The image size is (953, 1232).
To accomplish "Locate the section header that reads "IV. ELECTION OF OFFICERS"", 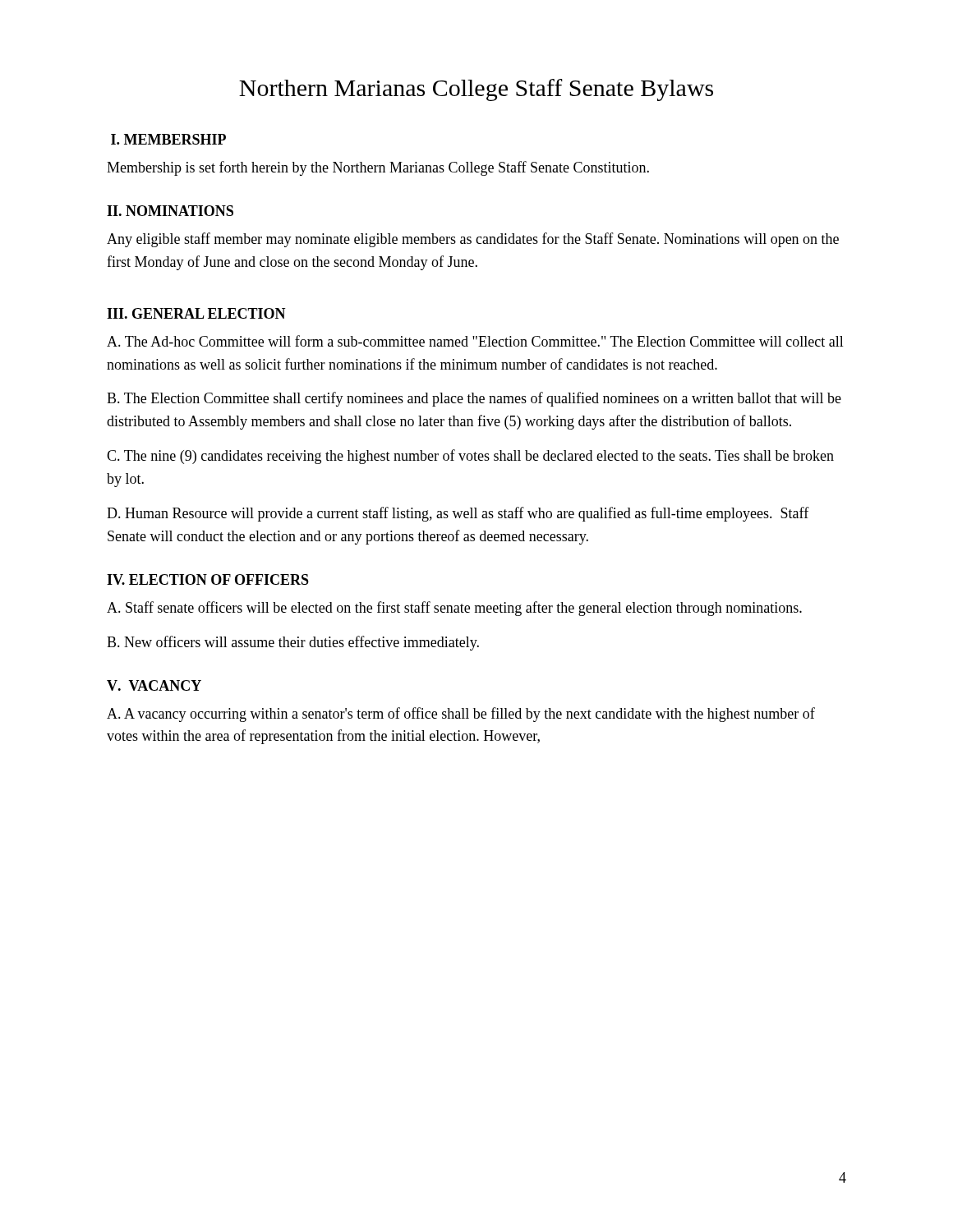I will click(208, 580).
